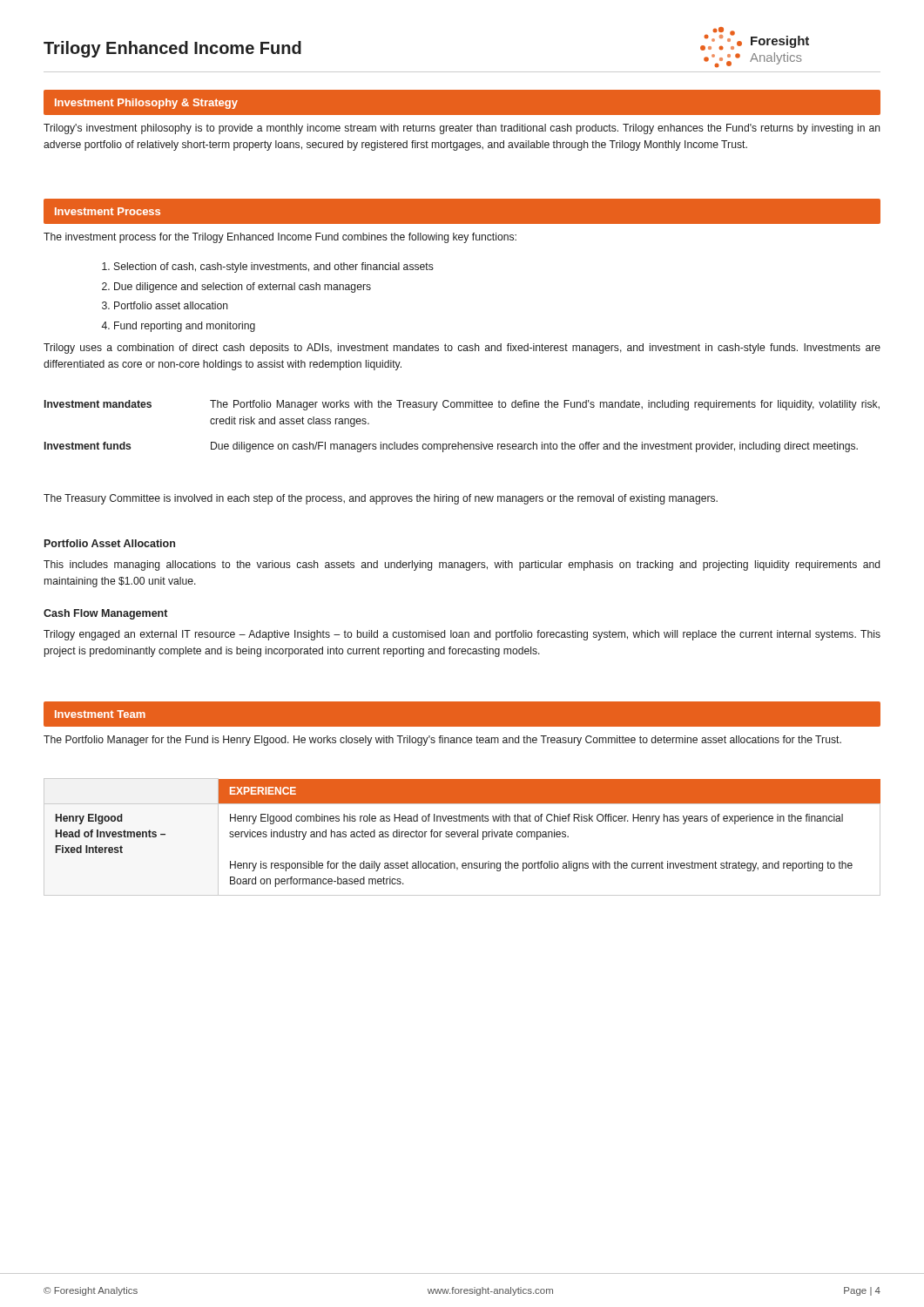Find the text block that says "This includes managing allocations to the various cash"
Viewport: 924px width, 1307px height.
click(462, 573)
